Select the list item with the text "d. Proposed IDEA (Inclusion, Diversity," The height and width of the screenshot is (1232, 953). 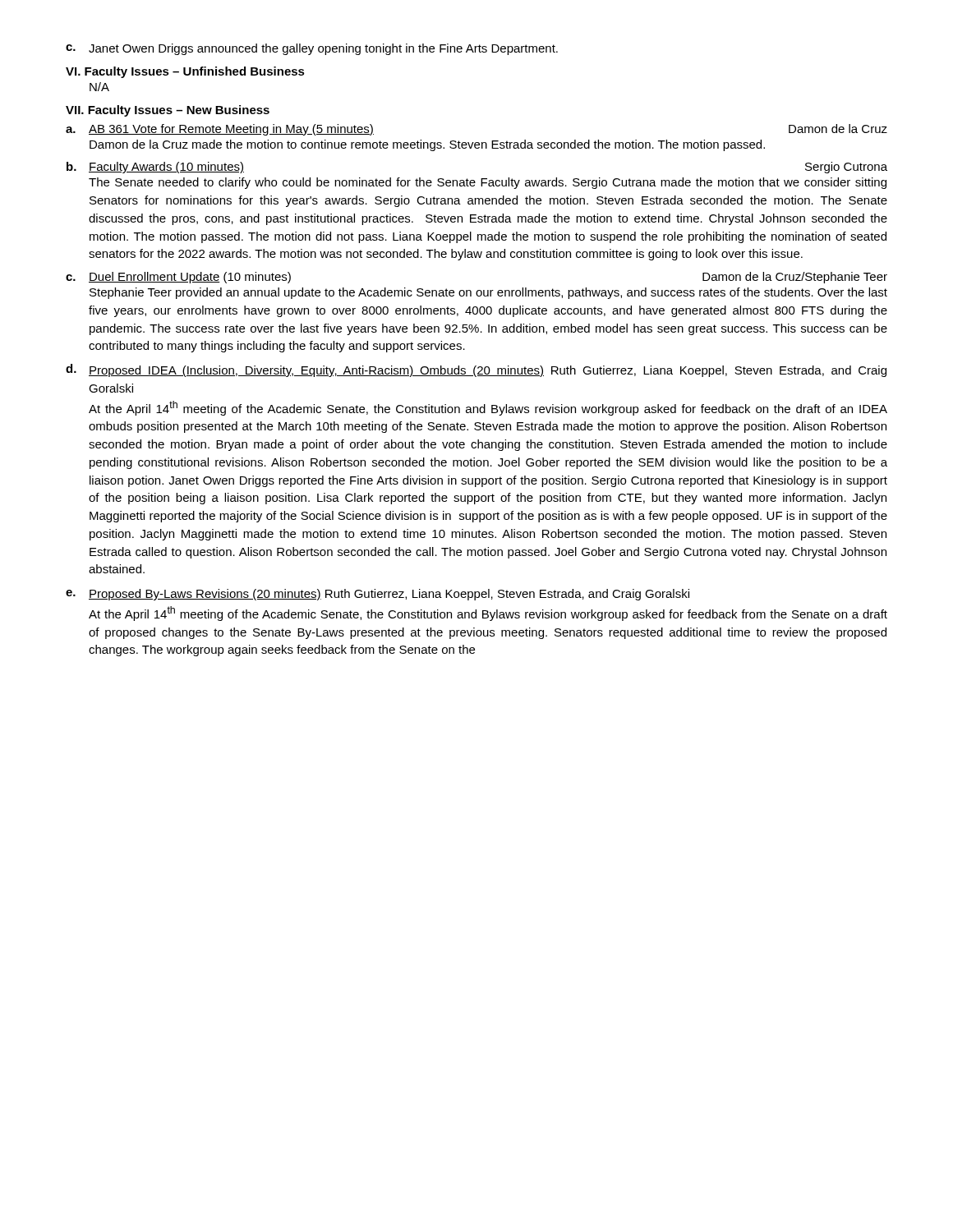tap(476, 470)
